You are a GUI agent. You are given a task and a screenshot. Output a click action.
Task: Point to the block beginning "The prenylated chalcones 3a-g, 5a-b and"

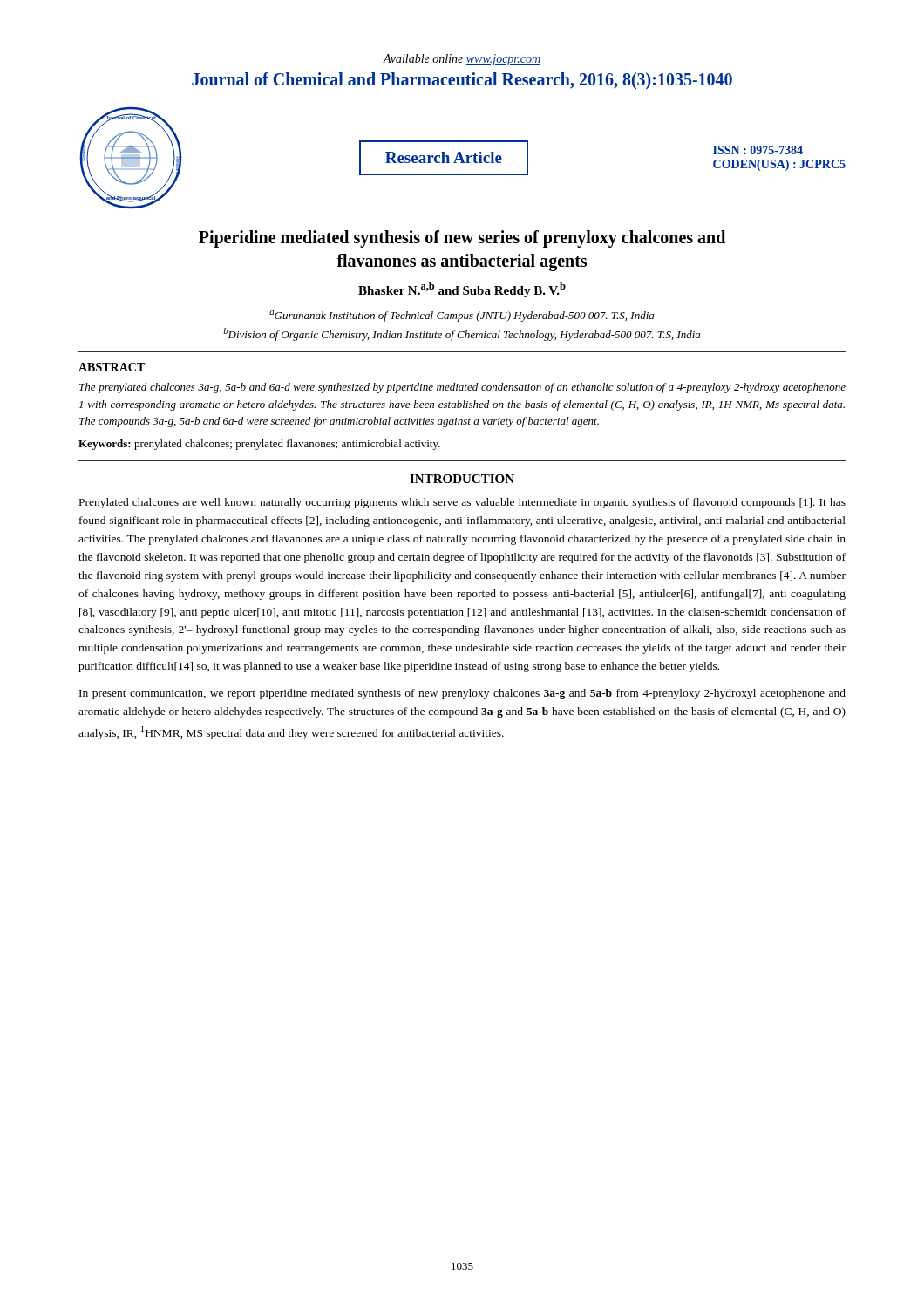(462, 404)
